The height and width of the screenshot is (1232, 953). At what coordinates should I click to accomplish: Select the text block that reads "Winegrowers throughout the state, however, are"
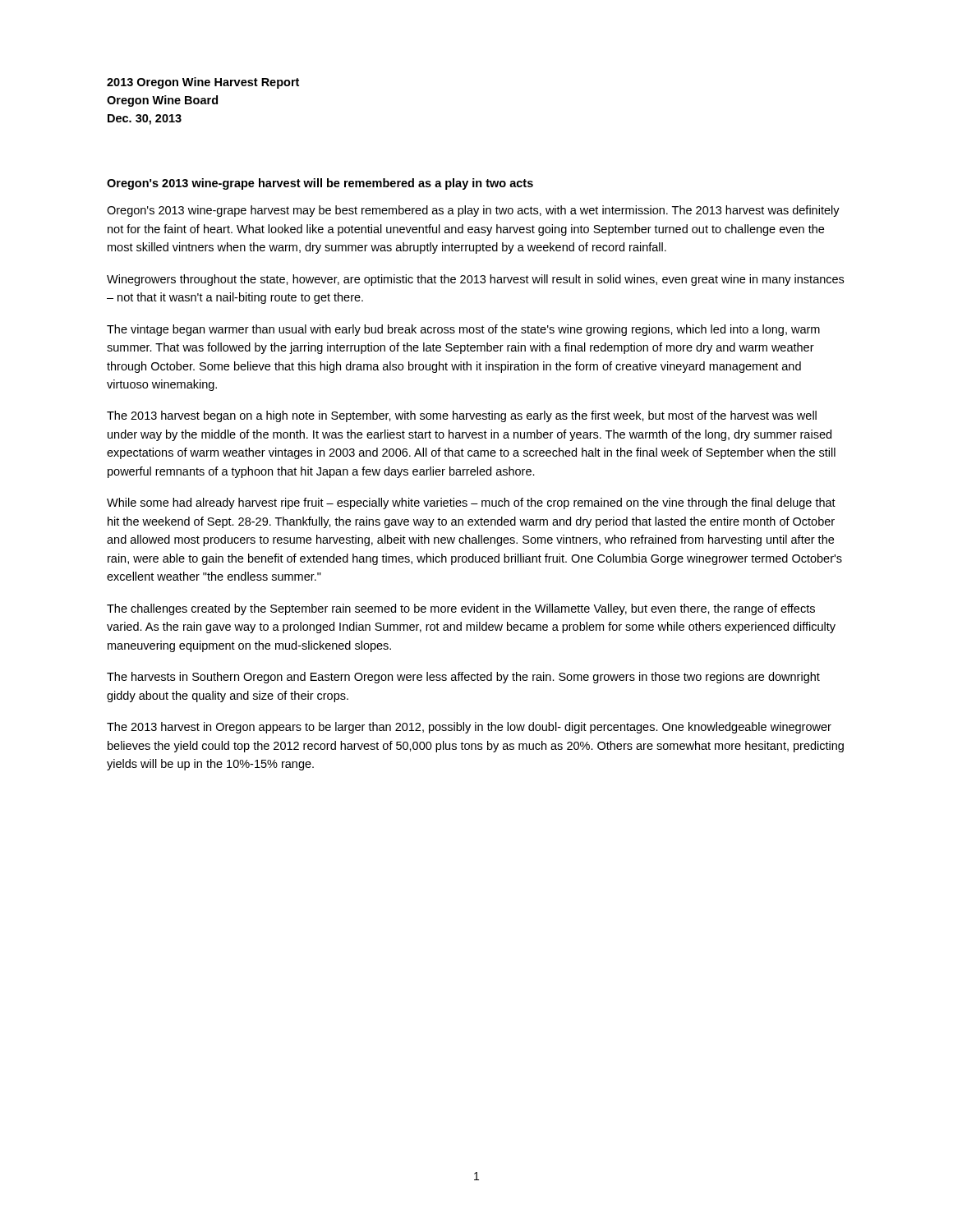pos(476,288)
